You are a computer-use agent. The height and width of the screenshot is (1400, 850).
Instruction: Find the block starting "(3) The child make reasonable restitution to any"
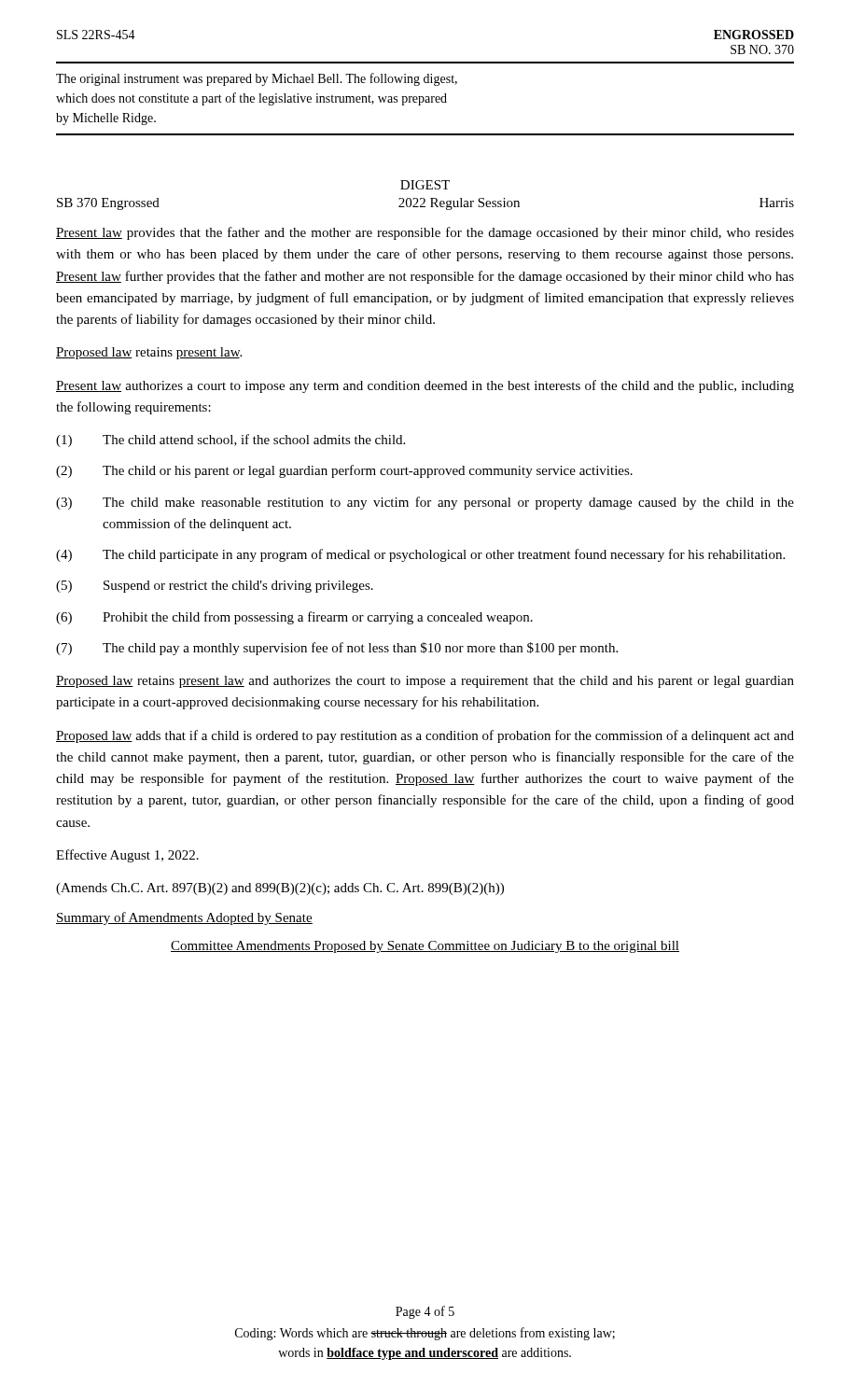pos(425,513)
